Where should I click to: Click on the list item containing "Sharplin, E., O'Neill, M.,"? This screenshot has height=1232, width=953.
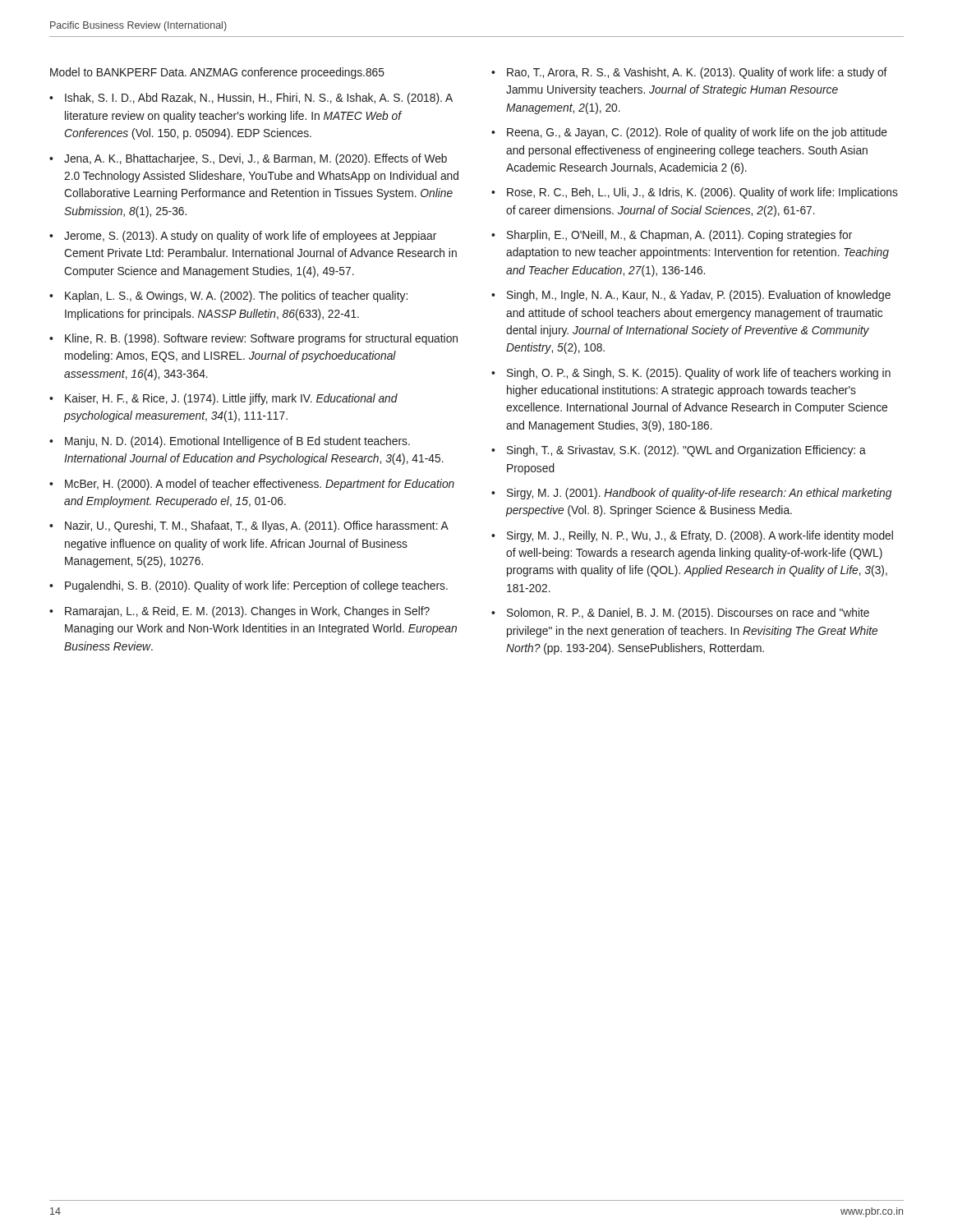coord(697,253)
